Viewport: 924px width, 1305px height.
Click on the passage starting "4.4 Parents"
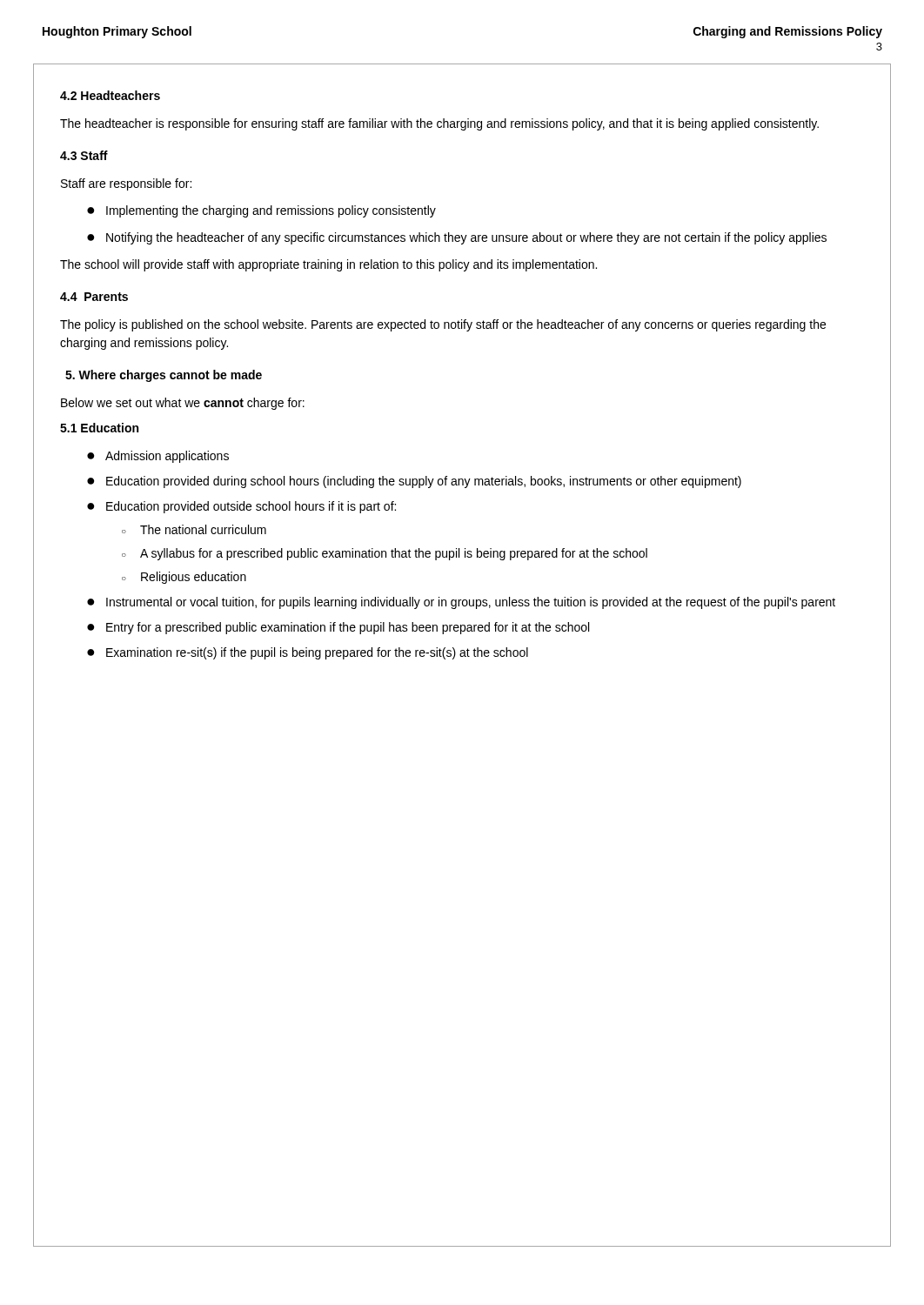point(94,297)
